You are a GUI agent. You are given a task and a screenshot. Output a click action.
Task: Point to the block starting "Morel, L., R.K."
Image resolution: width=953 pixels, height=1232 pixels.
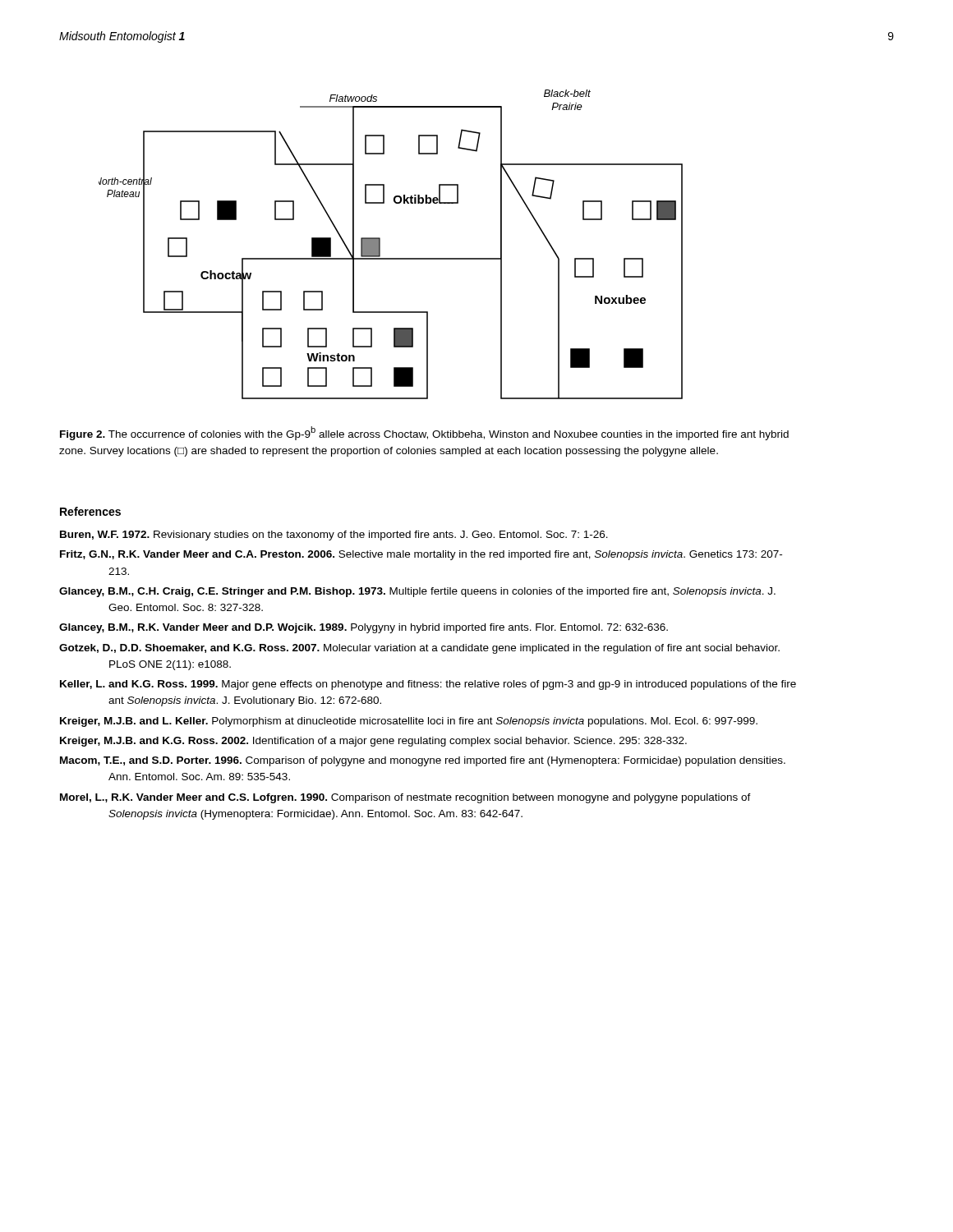coord(405,805)
